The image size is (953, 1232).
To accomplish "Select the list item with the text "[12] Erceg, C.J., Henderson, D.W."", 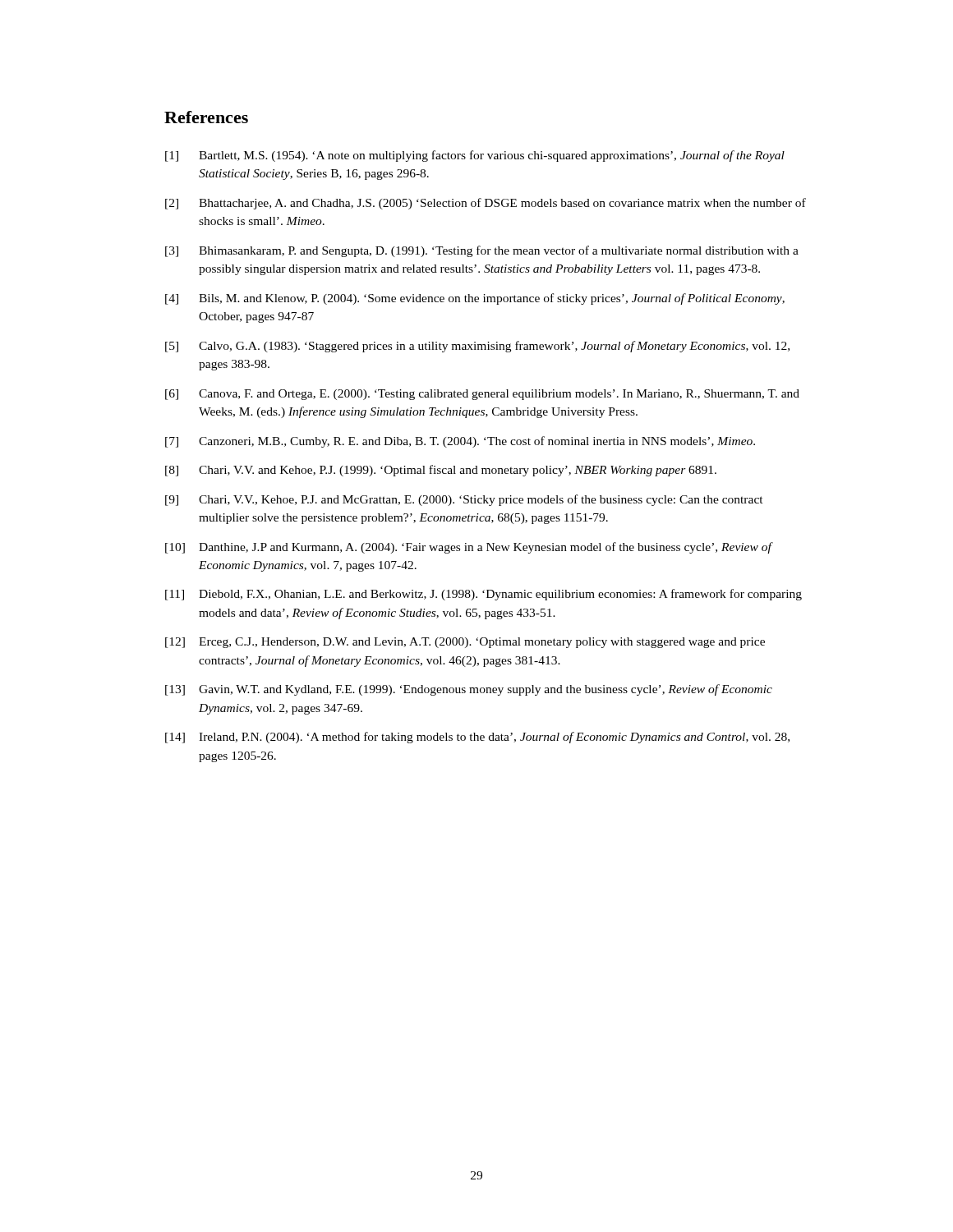I will [489, 651].
